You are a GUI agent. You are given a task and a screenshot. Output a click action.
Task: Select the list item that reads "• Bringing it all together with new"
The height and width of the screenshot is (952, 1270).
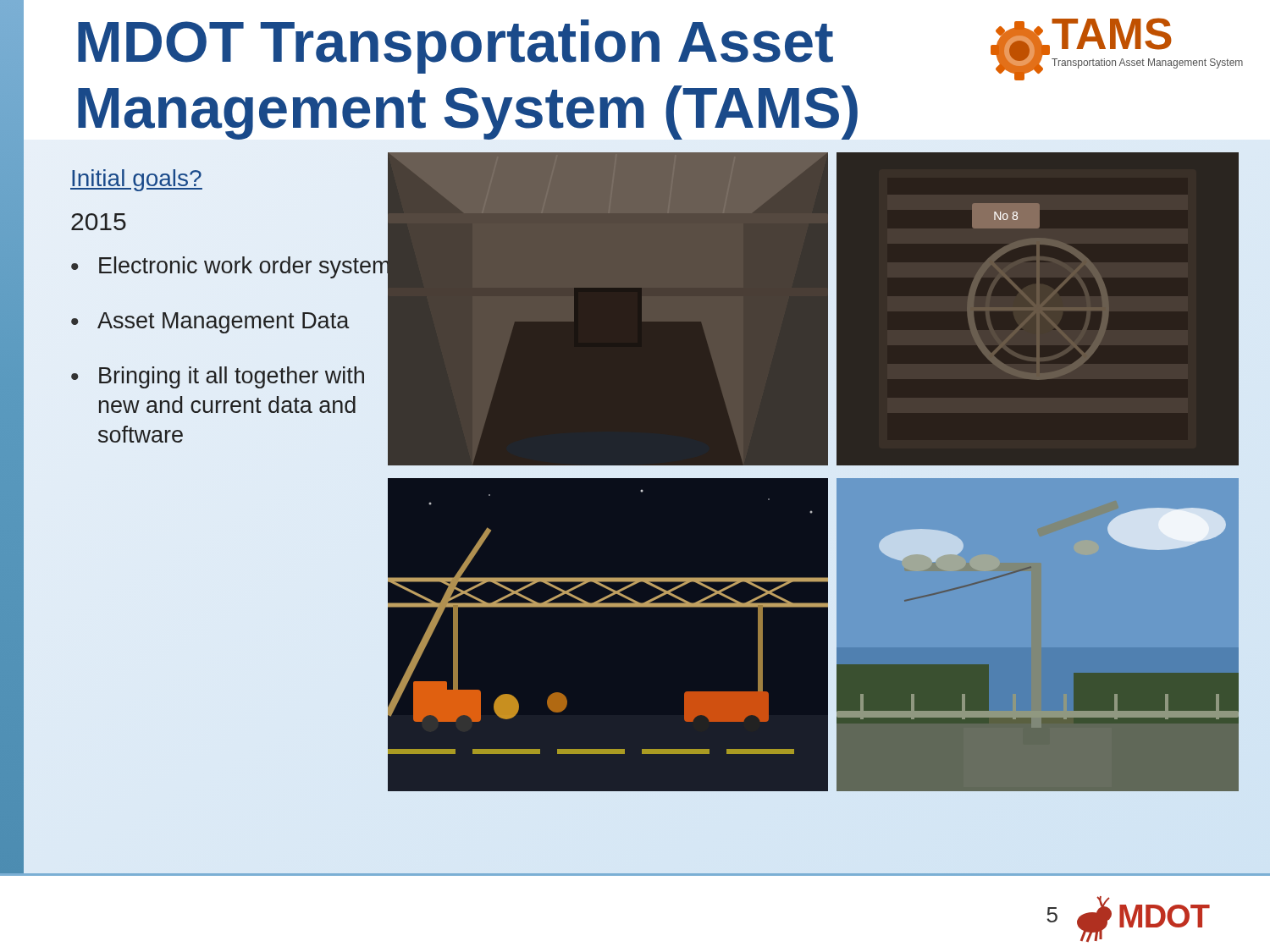tap(231, 406)
